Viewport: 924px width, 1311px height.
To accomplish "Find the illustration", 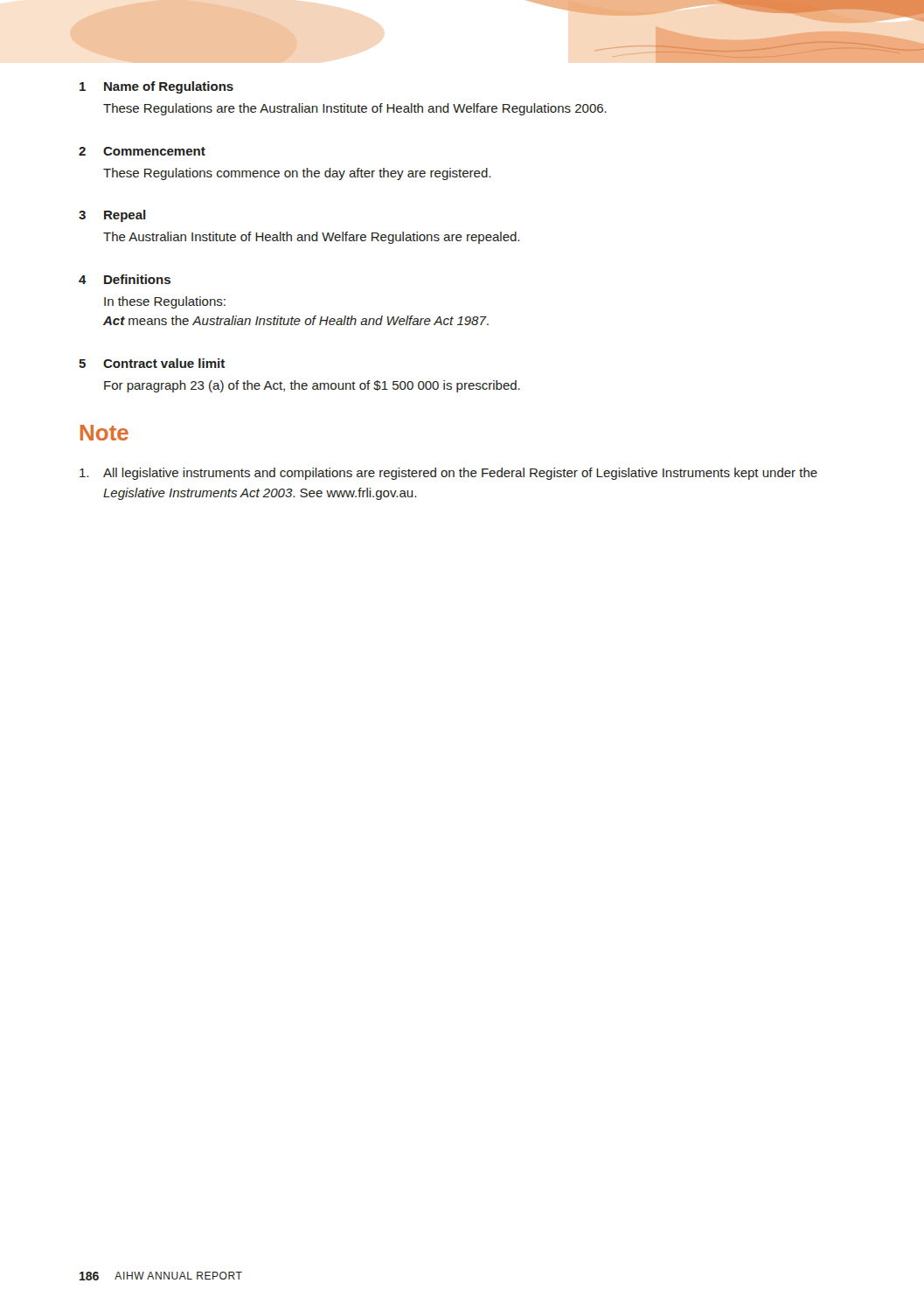I will (x=462, y=31).
